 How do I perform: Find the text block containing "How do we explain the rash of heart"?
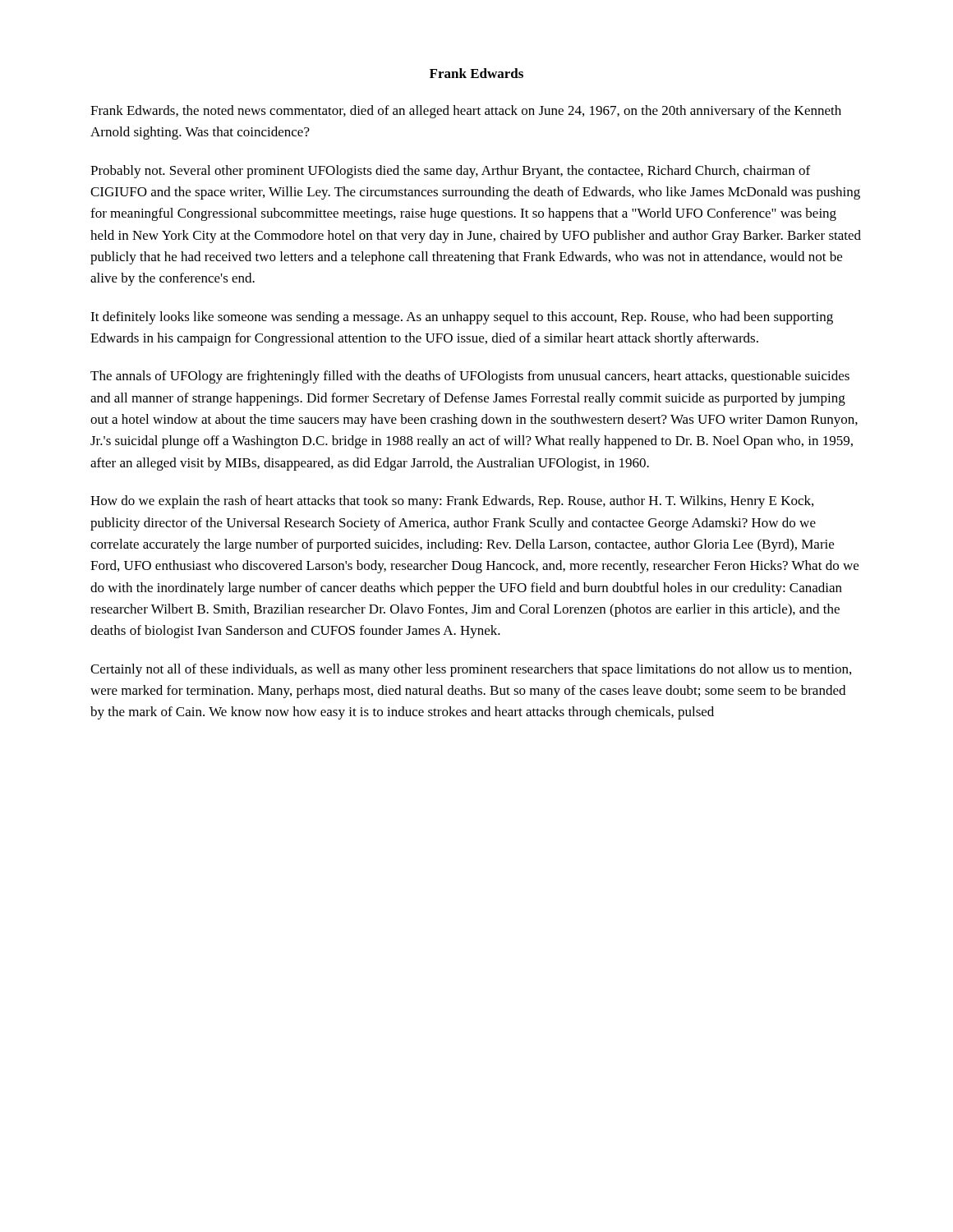pyautogui.click(x=475, y=566)
